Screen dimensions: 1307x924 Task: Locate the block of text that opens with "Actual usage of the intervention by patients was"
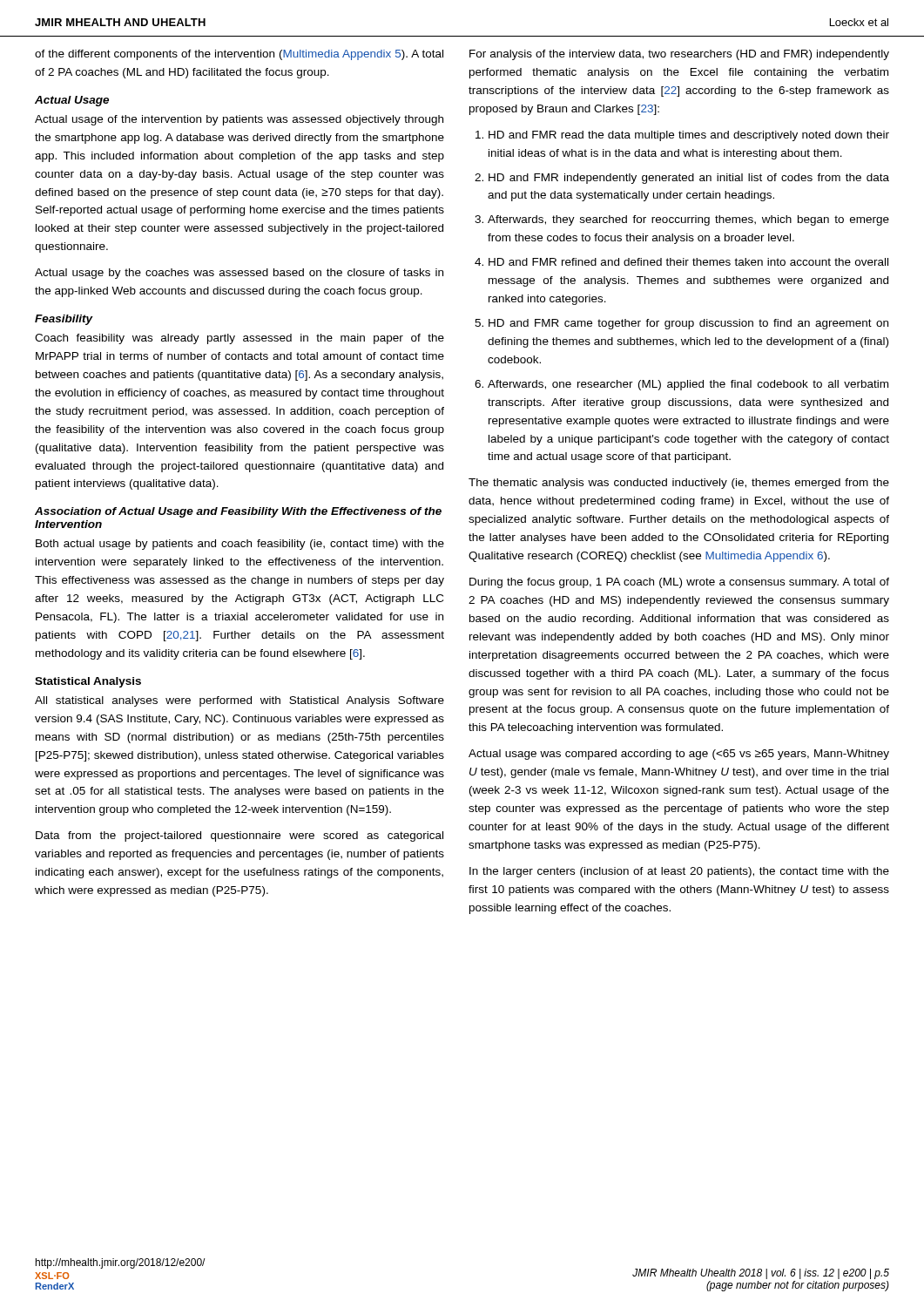pyautogui.click(x=240, y=183)
